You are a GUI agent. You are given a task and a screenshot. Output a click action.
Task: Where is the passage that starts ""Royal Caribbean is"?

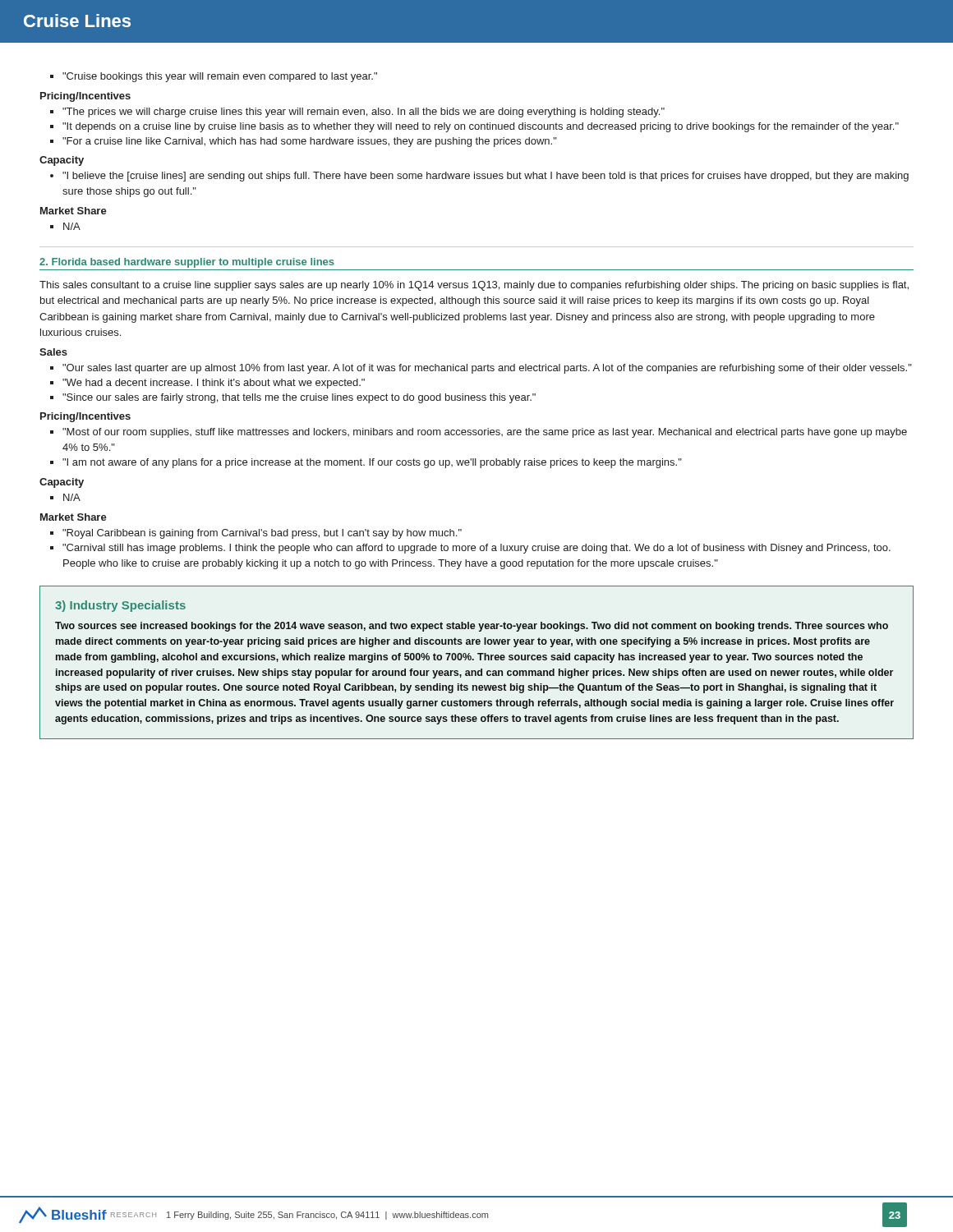tap(256, 534)
